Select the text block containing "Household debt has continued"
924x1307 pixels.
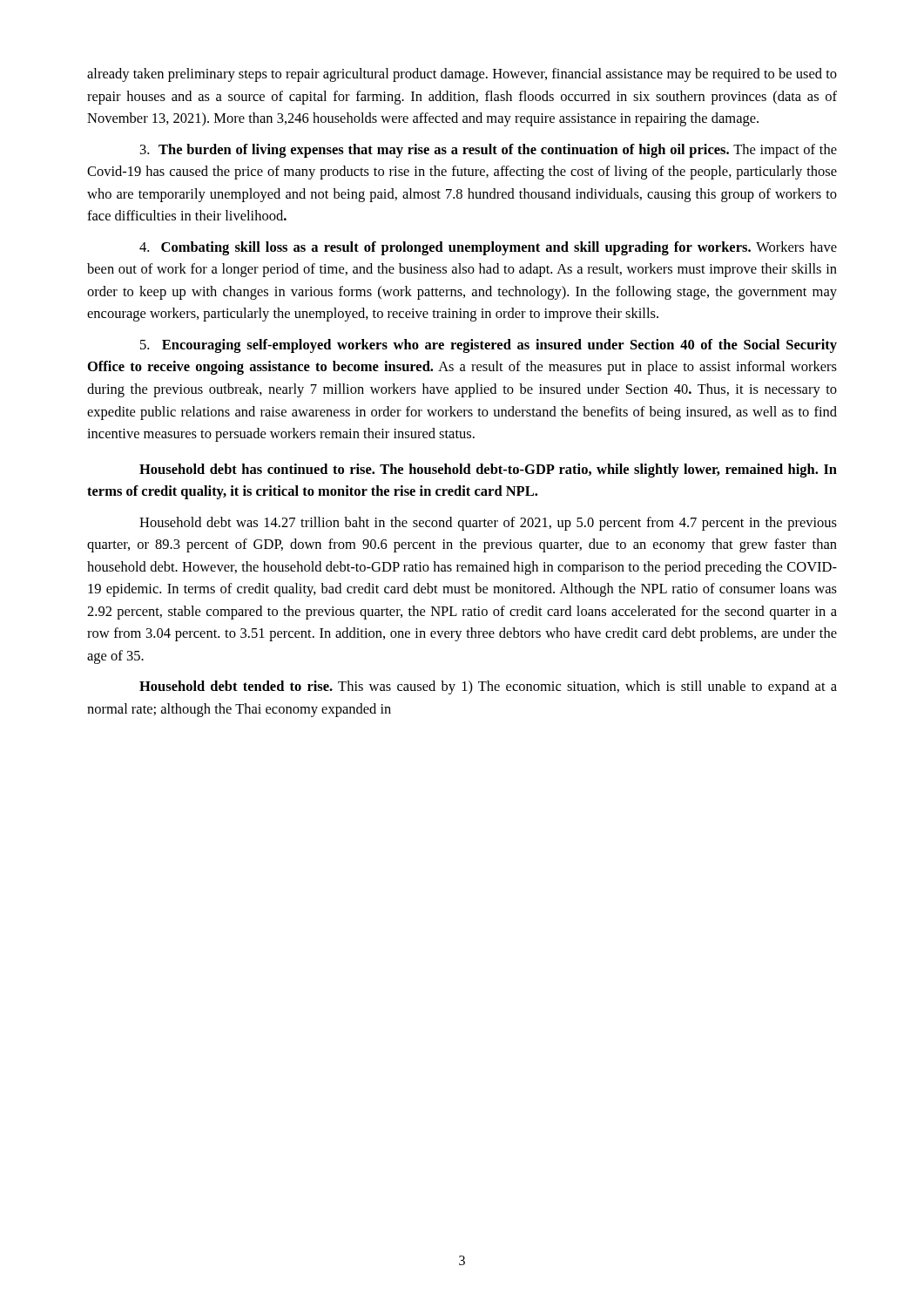(x=462, y=480)
